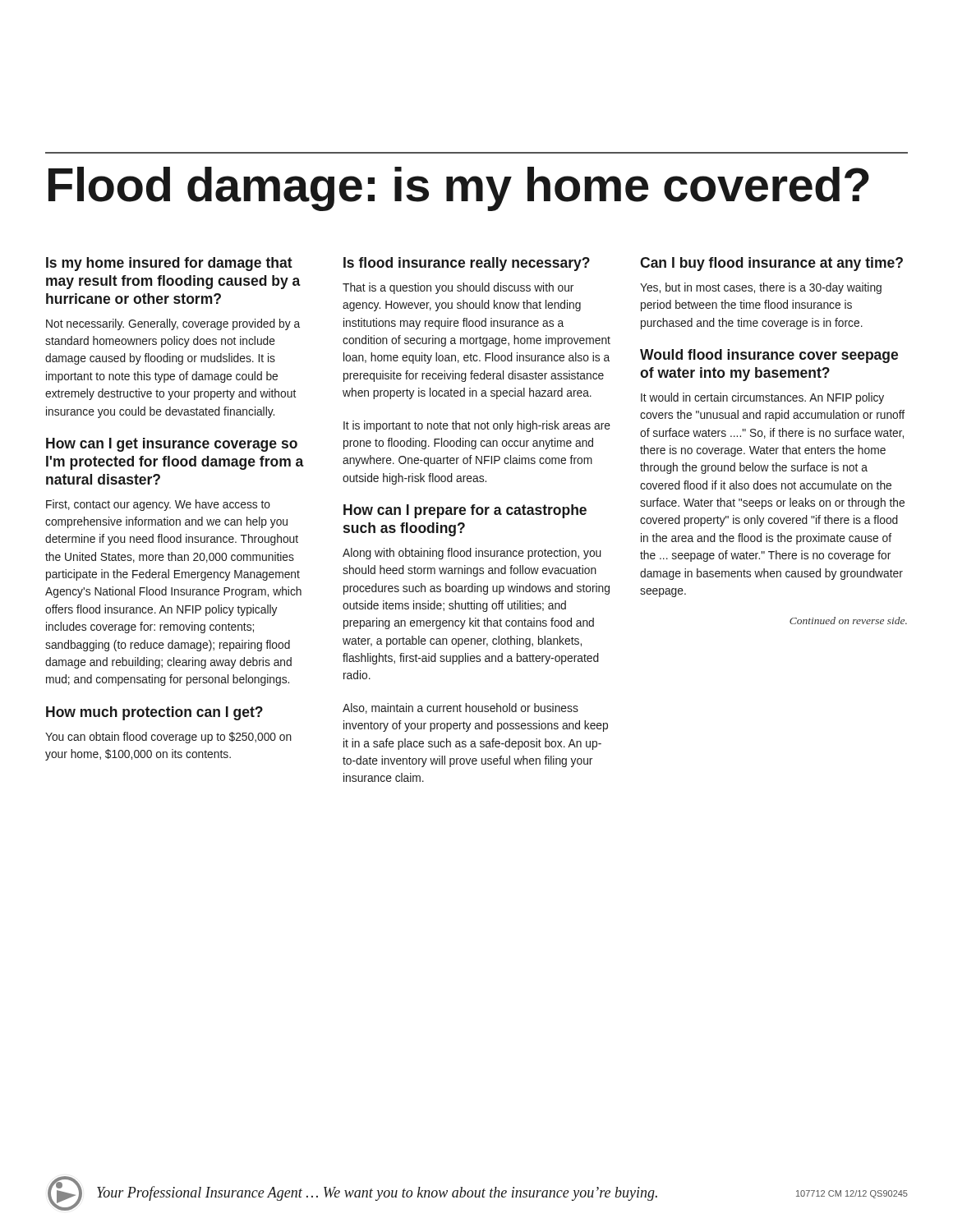Locate the section header with the text "Would flood insurance cover seepage of"

774,365
